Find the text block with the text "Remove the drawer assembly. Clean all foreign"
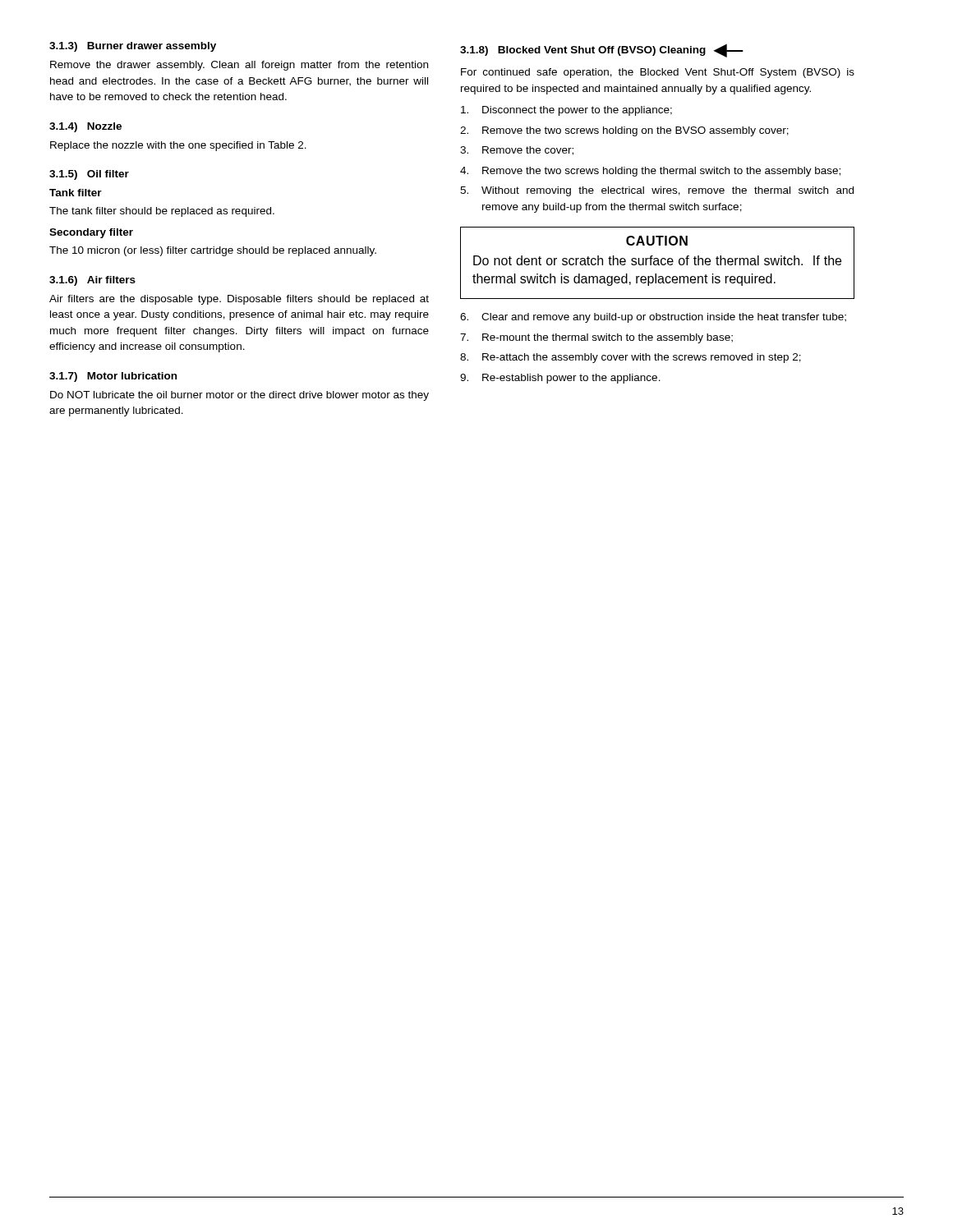Image resolution: width=953 pixels, height=1232 pixels. [239, 81]
